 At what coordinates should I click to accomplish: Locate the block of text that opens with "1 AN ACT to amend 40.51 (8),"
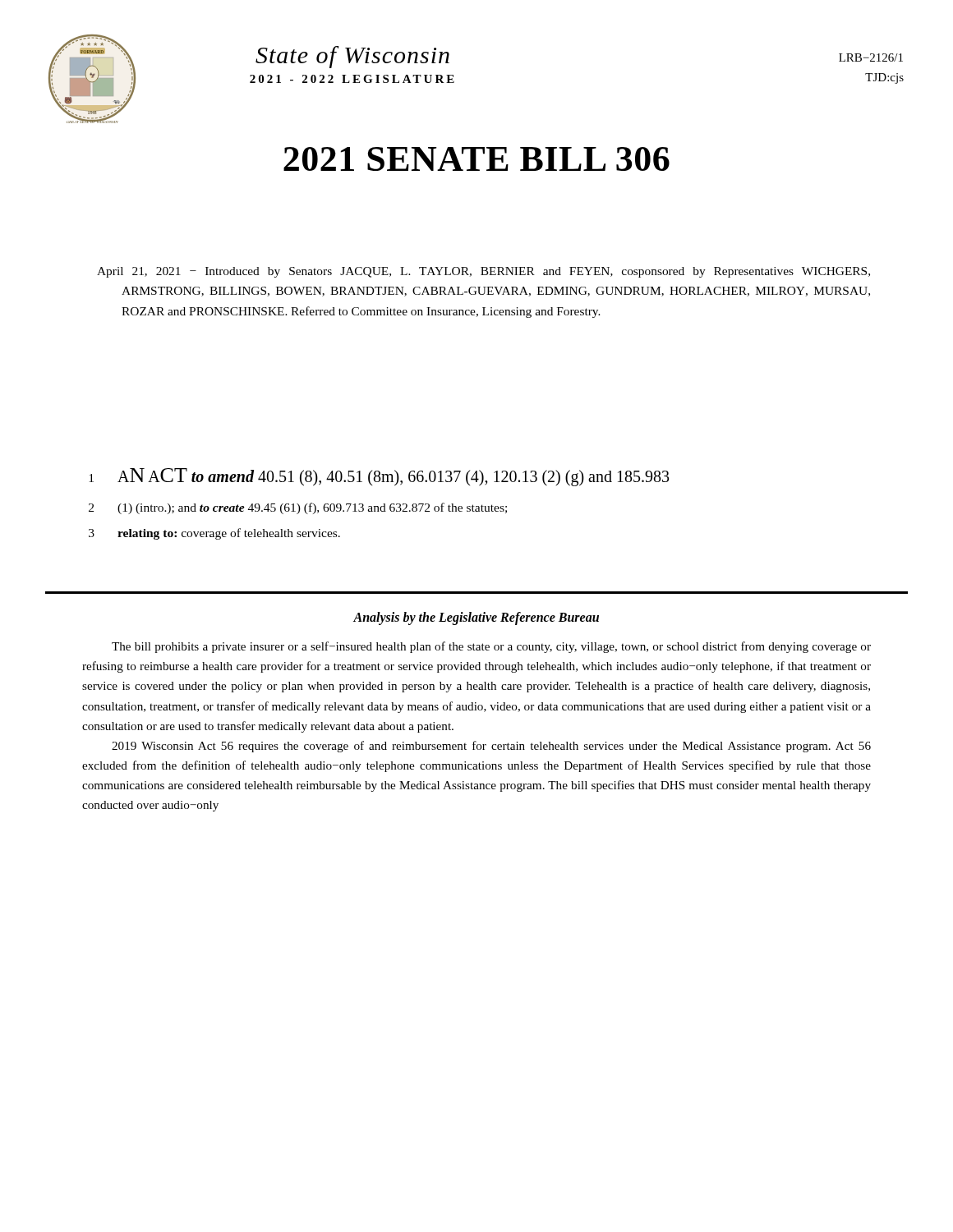pos(476,476)
